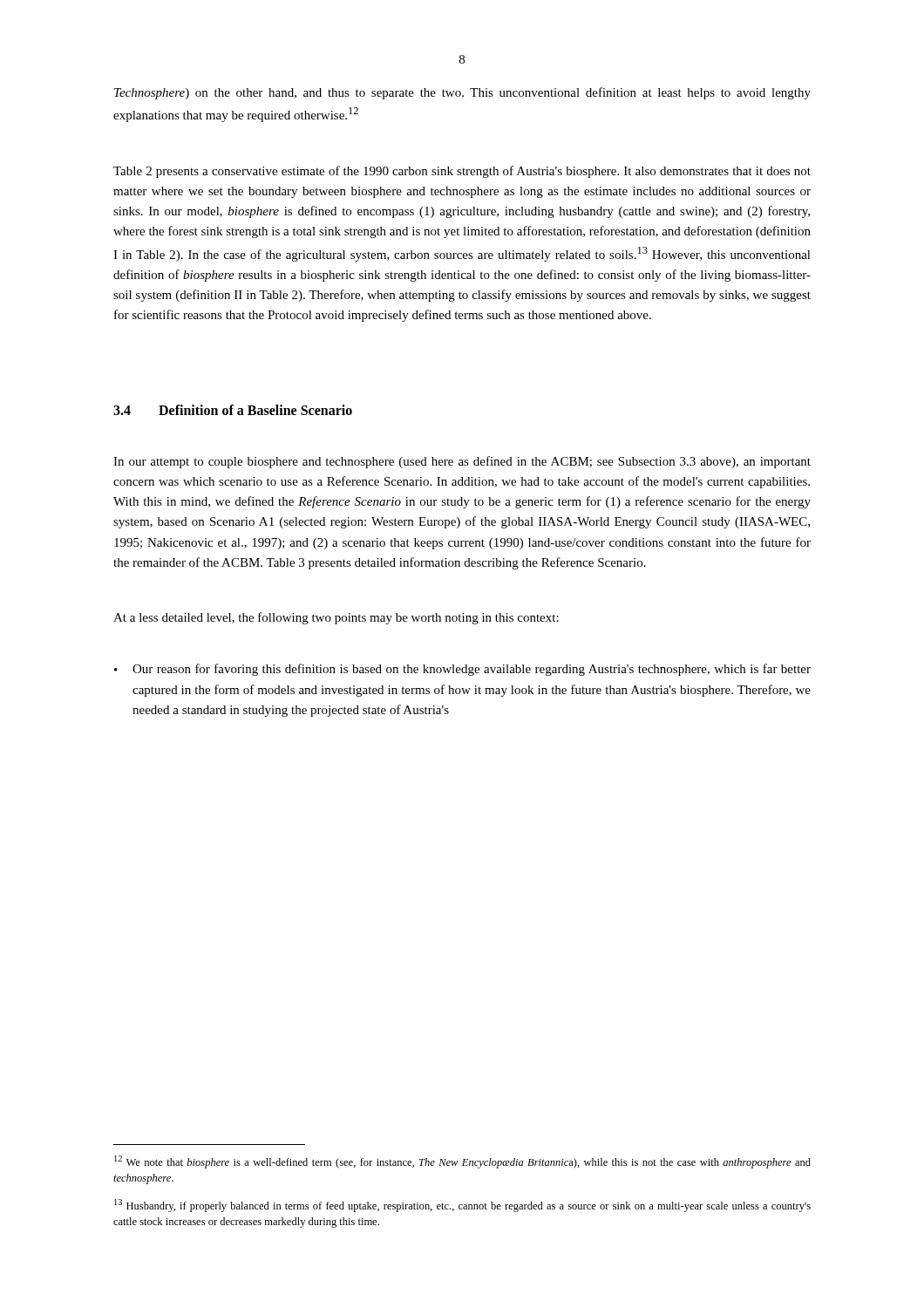Point to the block beginning "Table 2 presents"

462,243
